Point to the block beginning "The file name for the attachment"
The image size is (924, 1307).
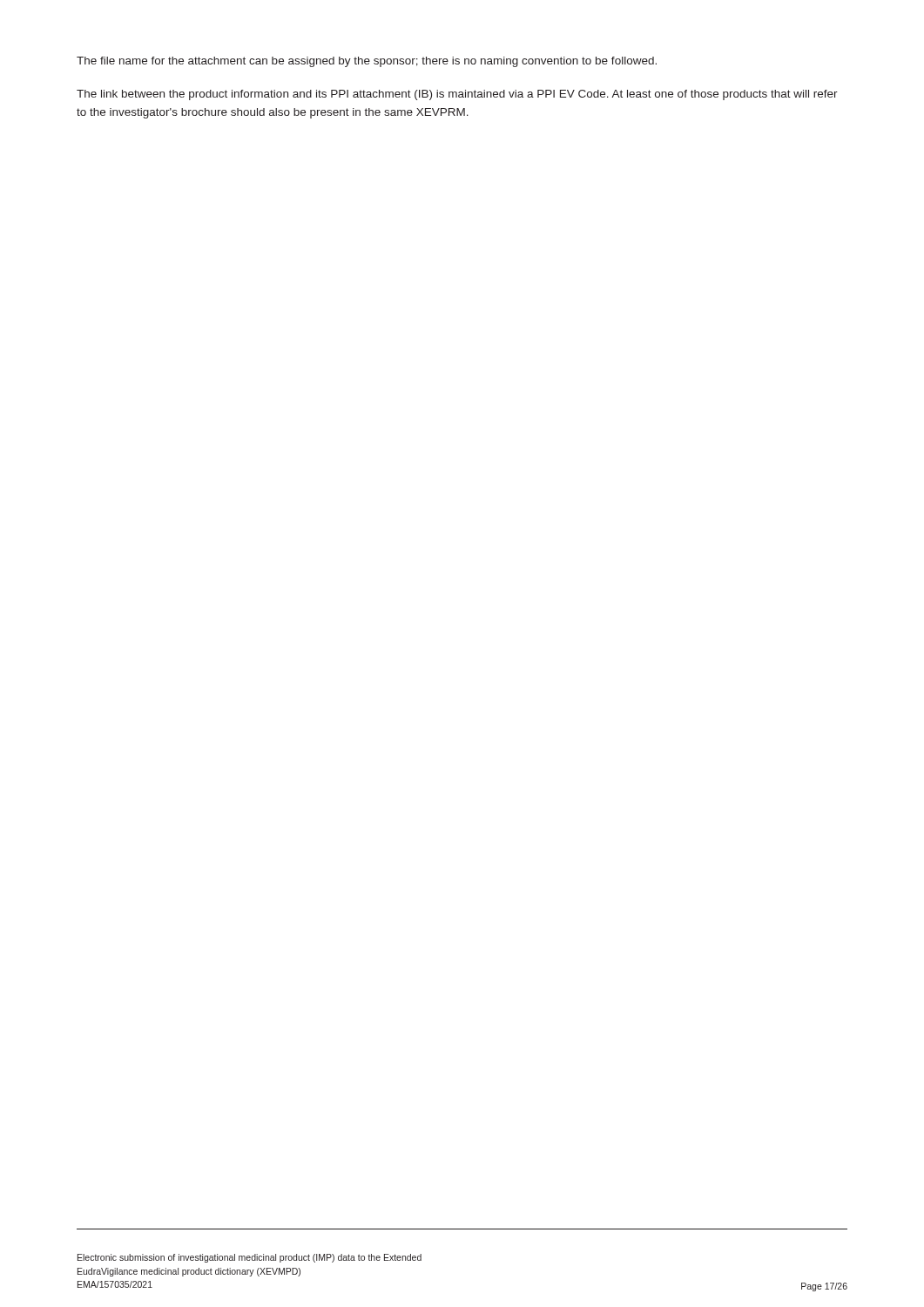point(367,61)
